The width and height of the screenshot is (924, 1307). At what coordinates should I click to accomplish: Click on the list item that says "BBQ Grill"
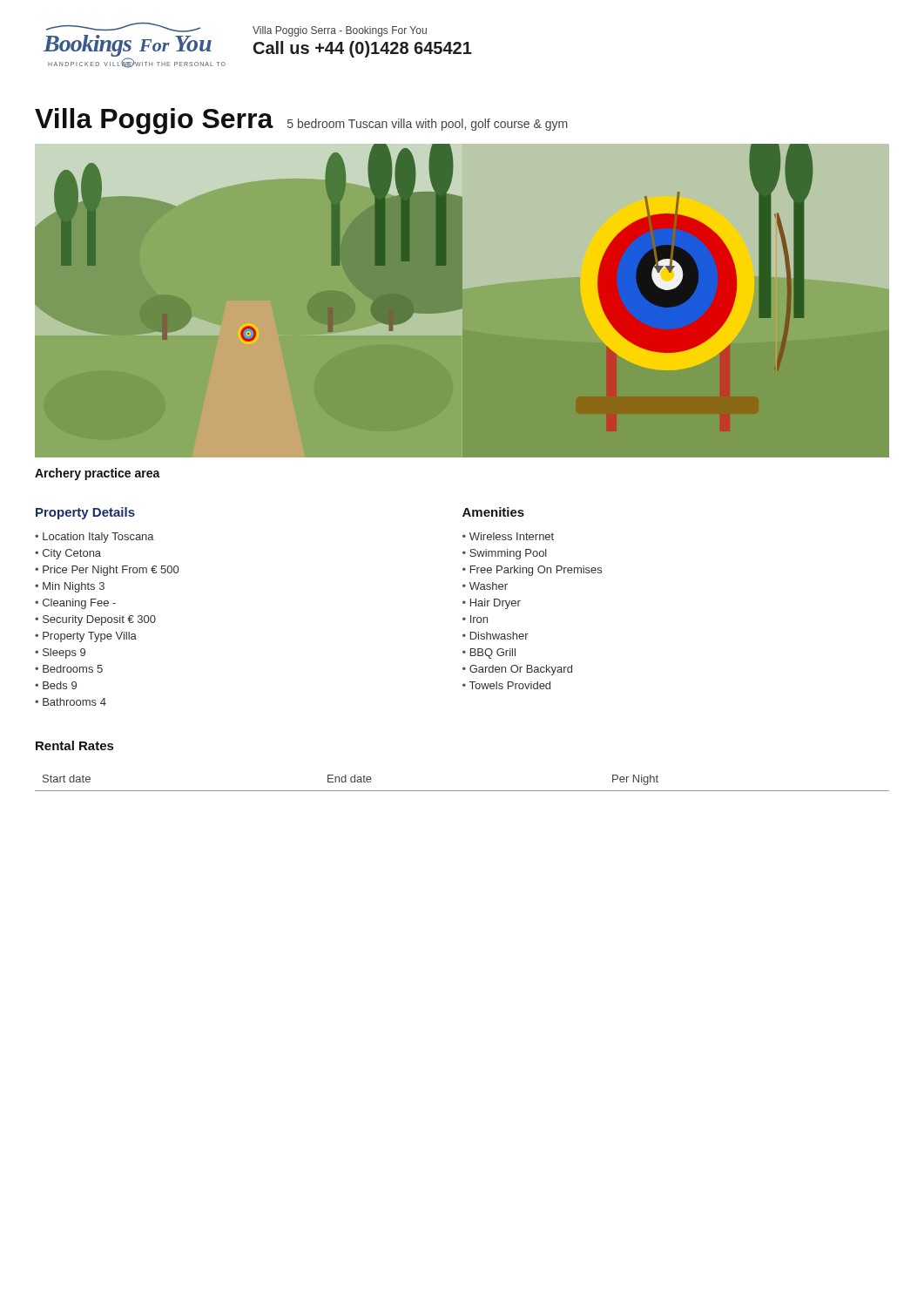coord(493,652)
